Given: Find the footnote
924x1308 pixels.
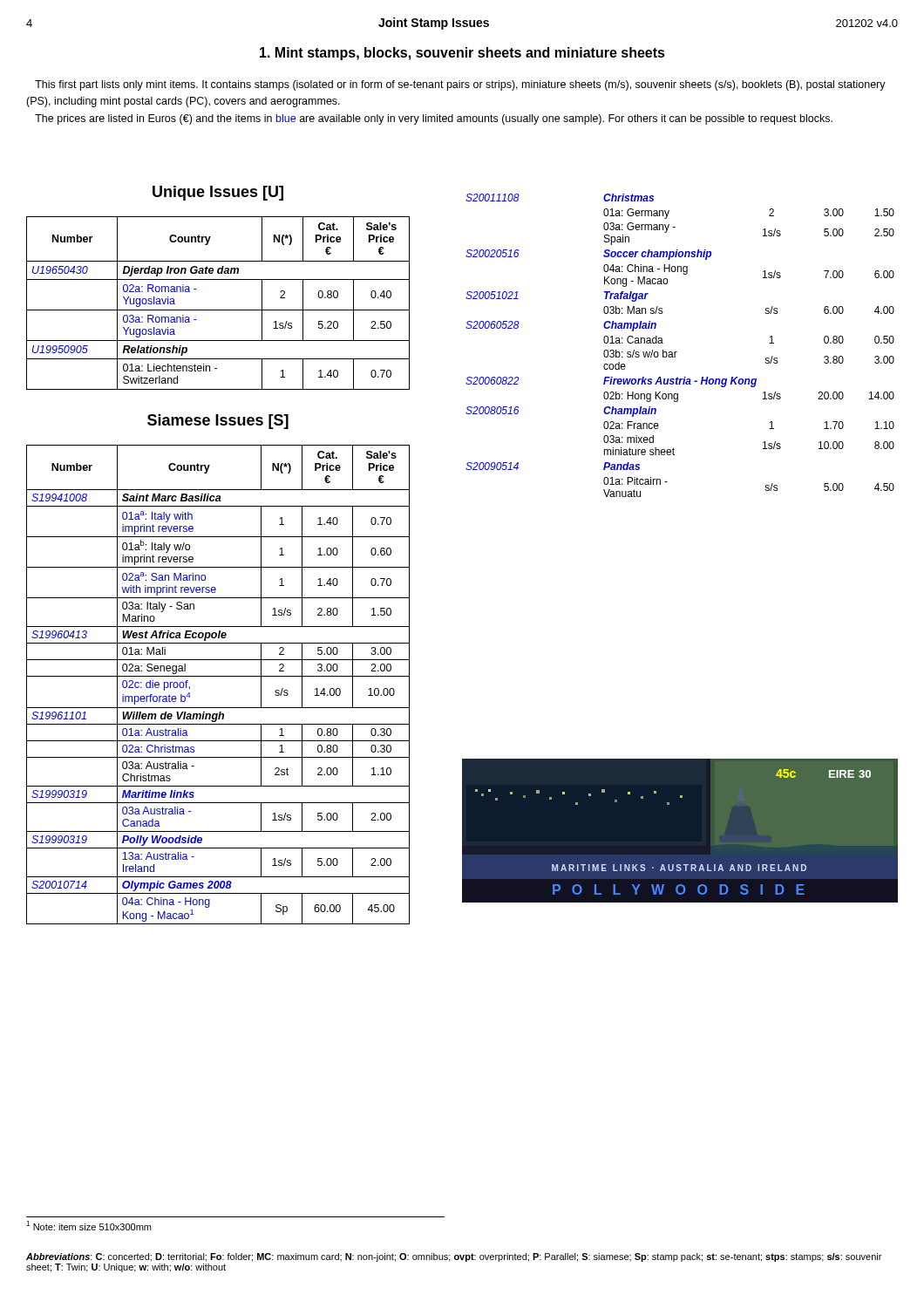Looking at the screenshot, I should pyautogui.click(x=89, y=1226).
